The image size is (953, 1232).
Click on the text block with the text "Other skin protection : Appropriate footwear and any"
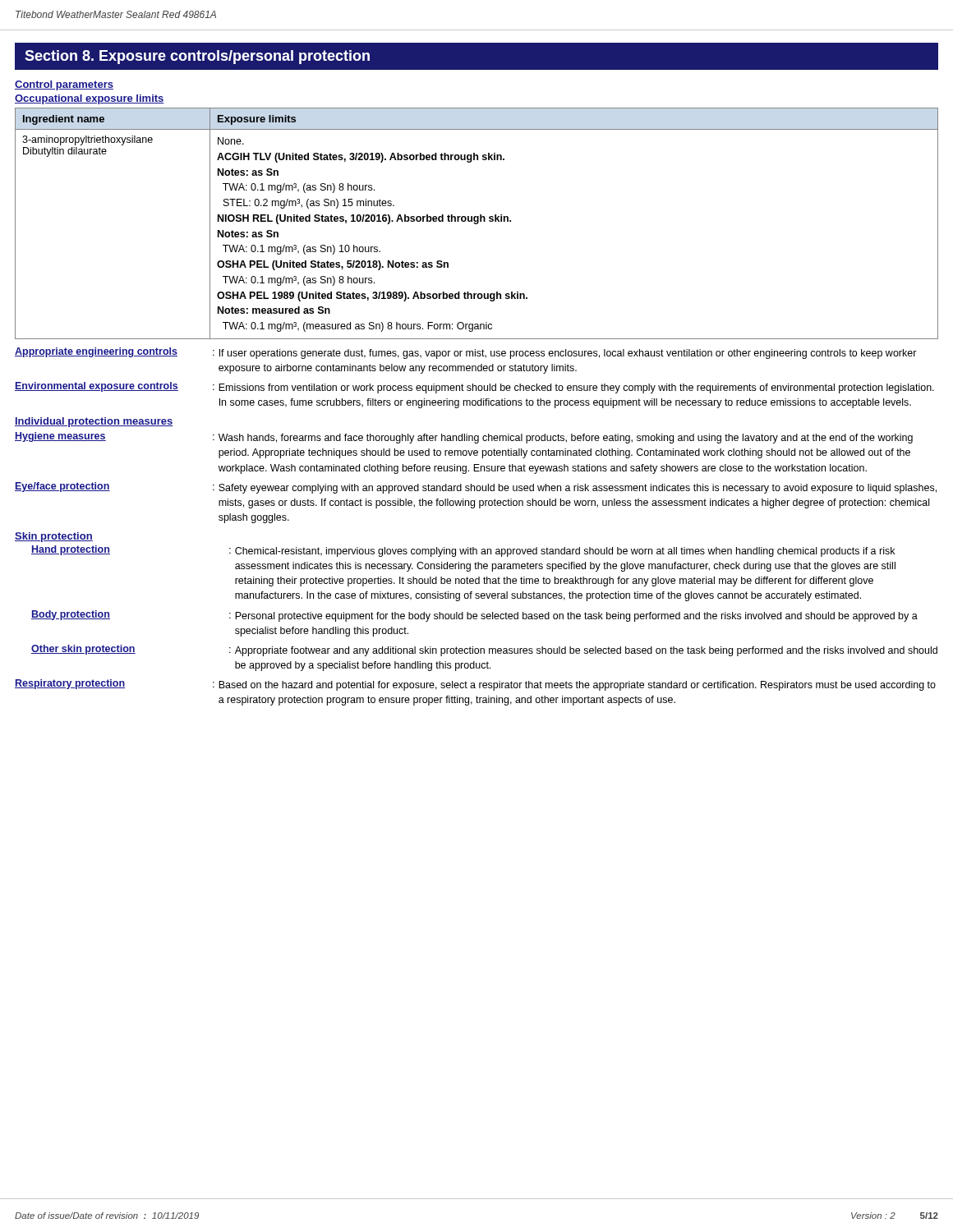(x=476, y=658)
